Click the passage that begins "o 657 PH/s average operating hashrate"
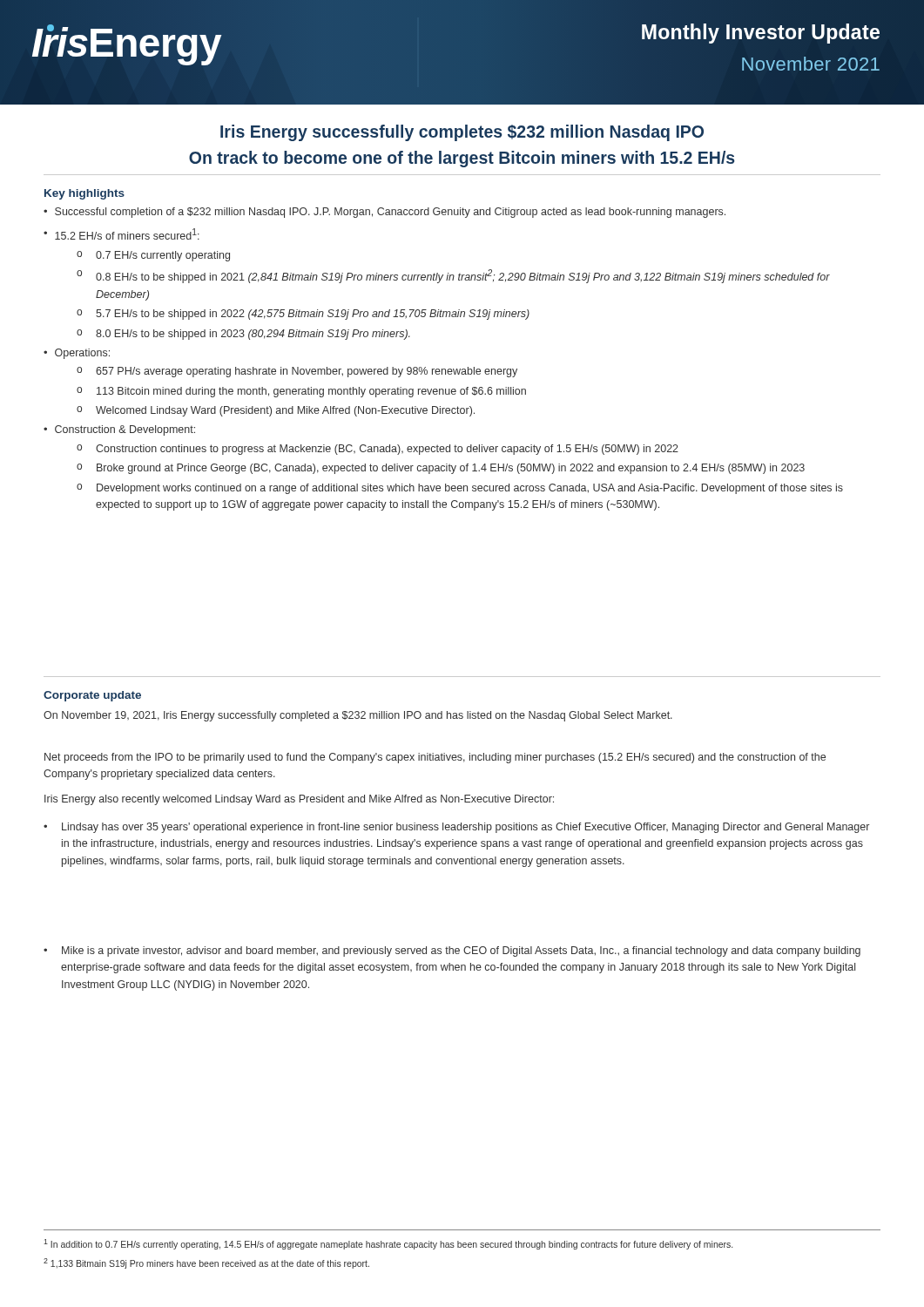Image resolution: width=924 pixels, height=1307 pixels. click(297, 372)
